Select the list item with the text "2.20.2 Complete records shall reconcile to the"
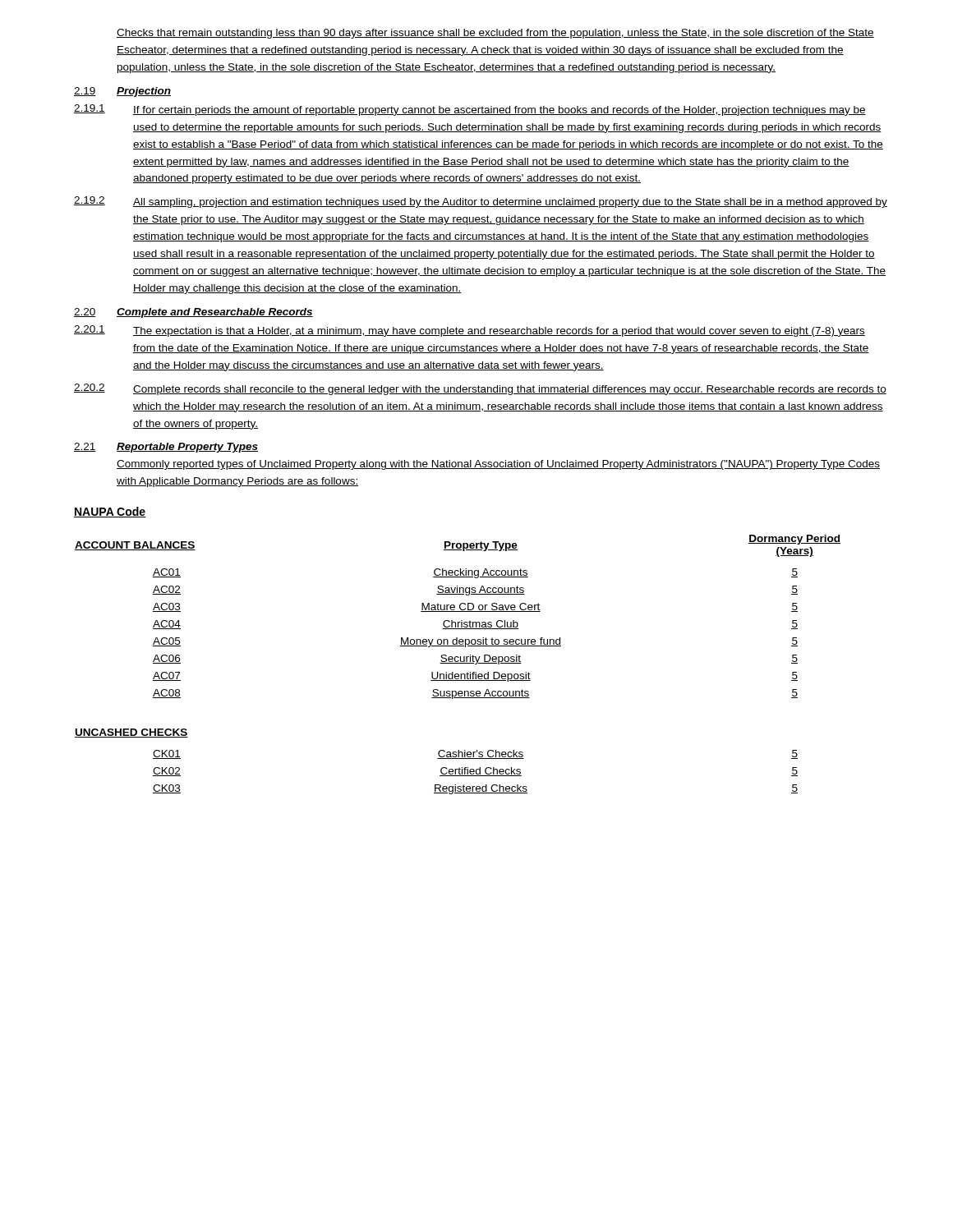Screen dimensions: 1232x953 click(x=481, y=407)
